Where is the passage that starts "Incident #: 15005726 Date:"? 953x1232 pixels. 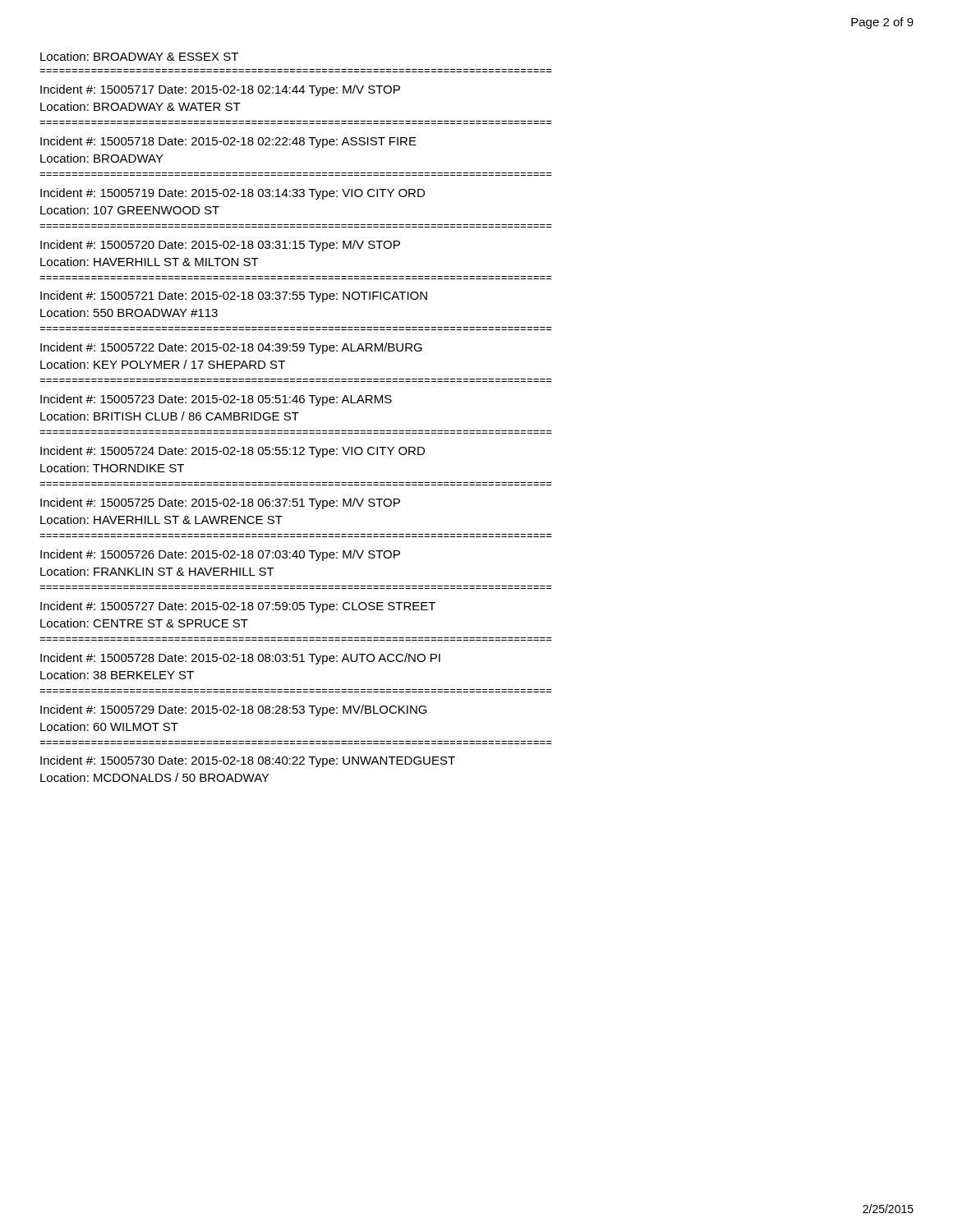(220, 555)
